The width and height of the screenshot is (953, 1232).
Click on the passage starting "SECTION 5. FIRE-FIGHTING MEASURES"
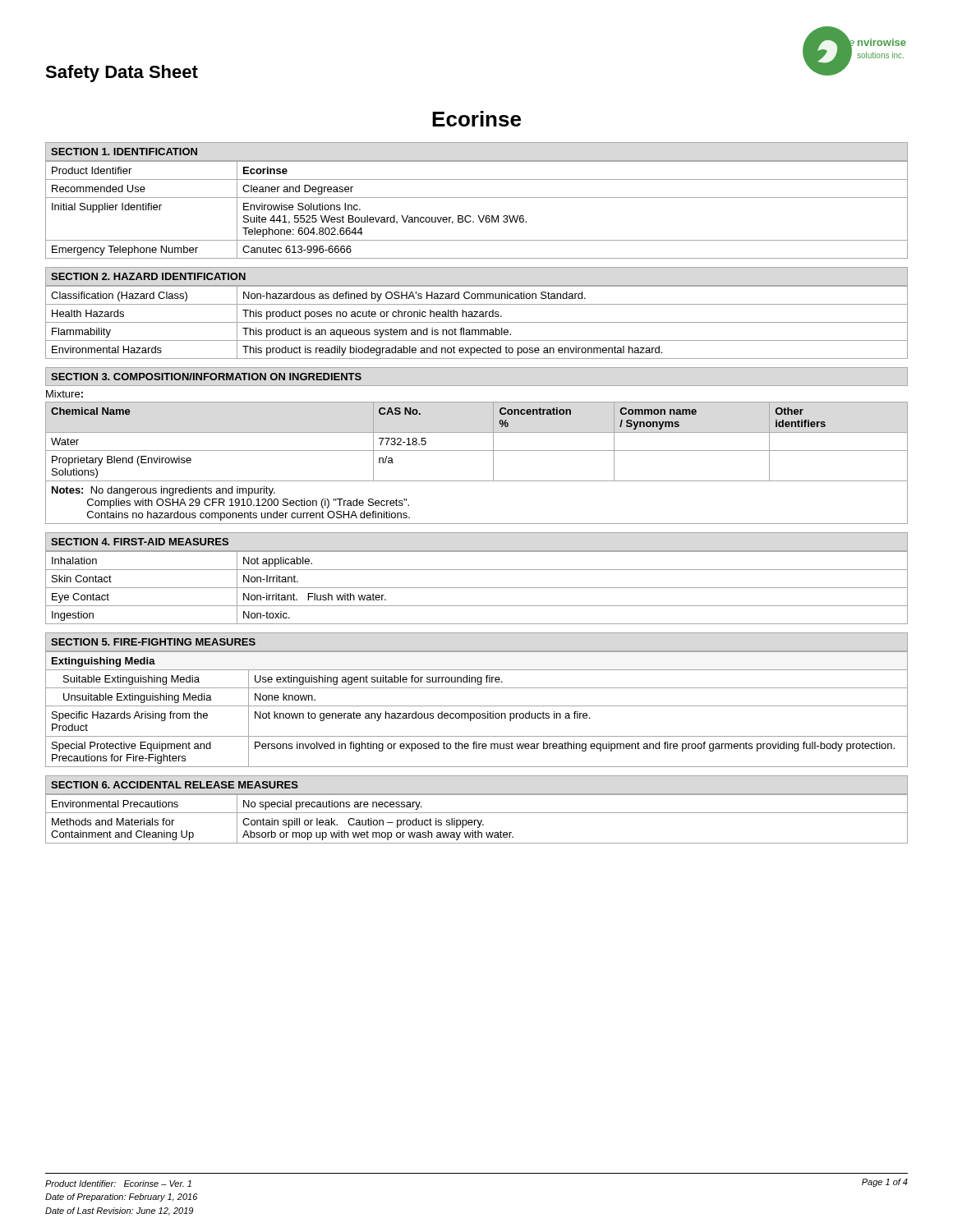pyautogui.click(x=153, y=642)
